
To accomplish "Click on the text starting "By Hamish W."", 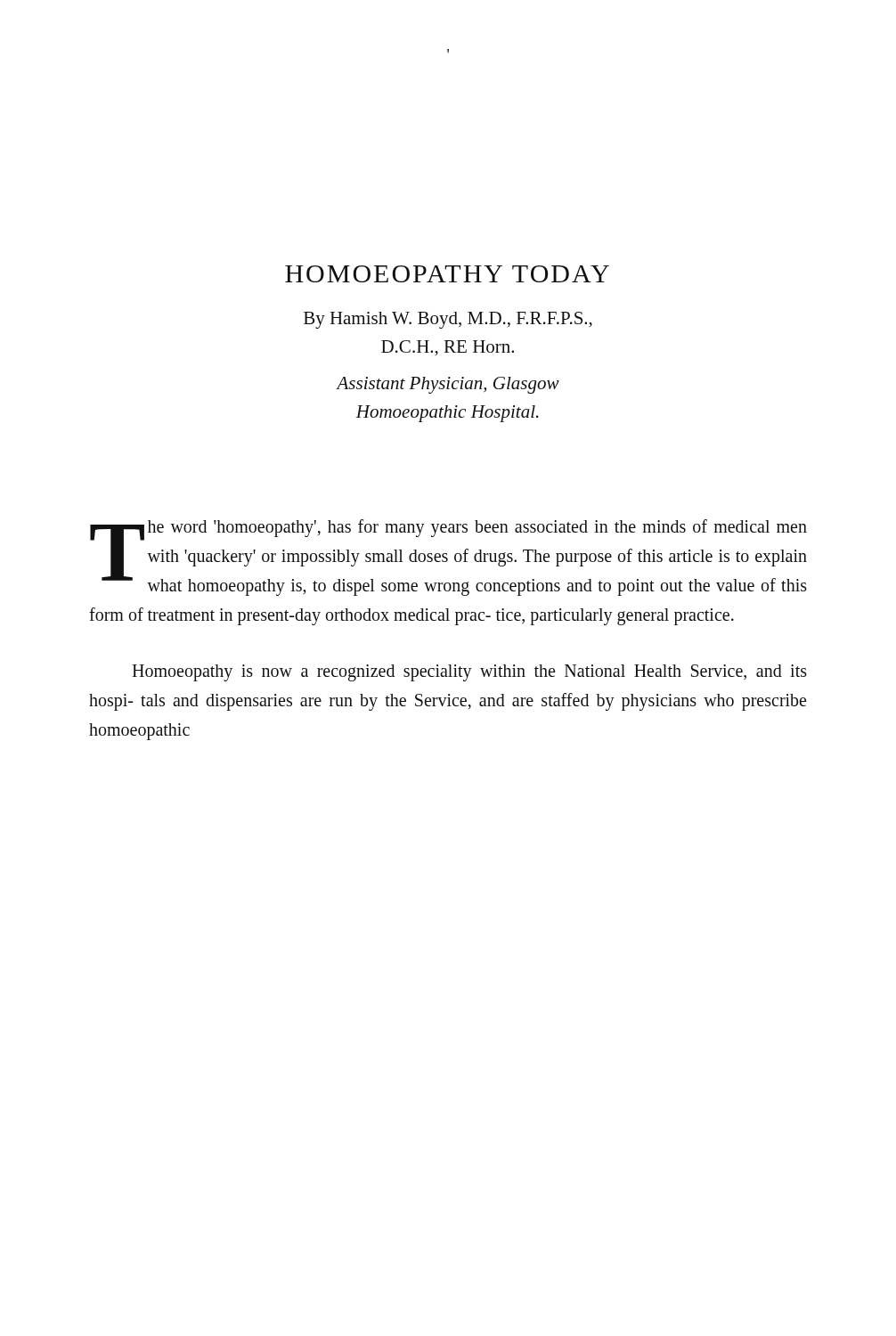I will 448,332.
